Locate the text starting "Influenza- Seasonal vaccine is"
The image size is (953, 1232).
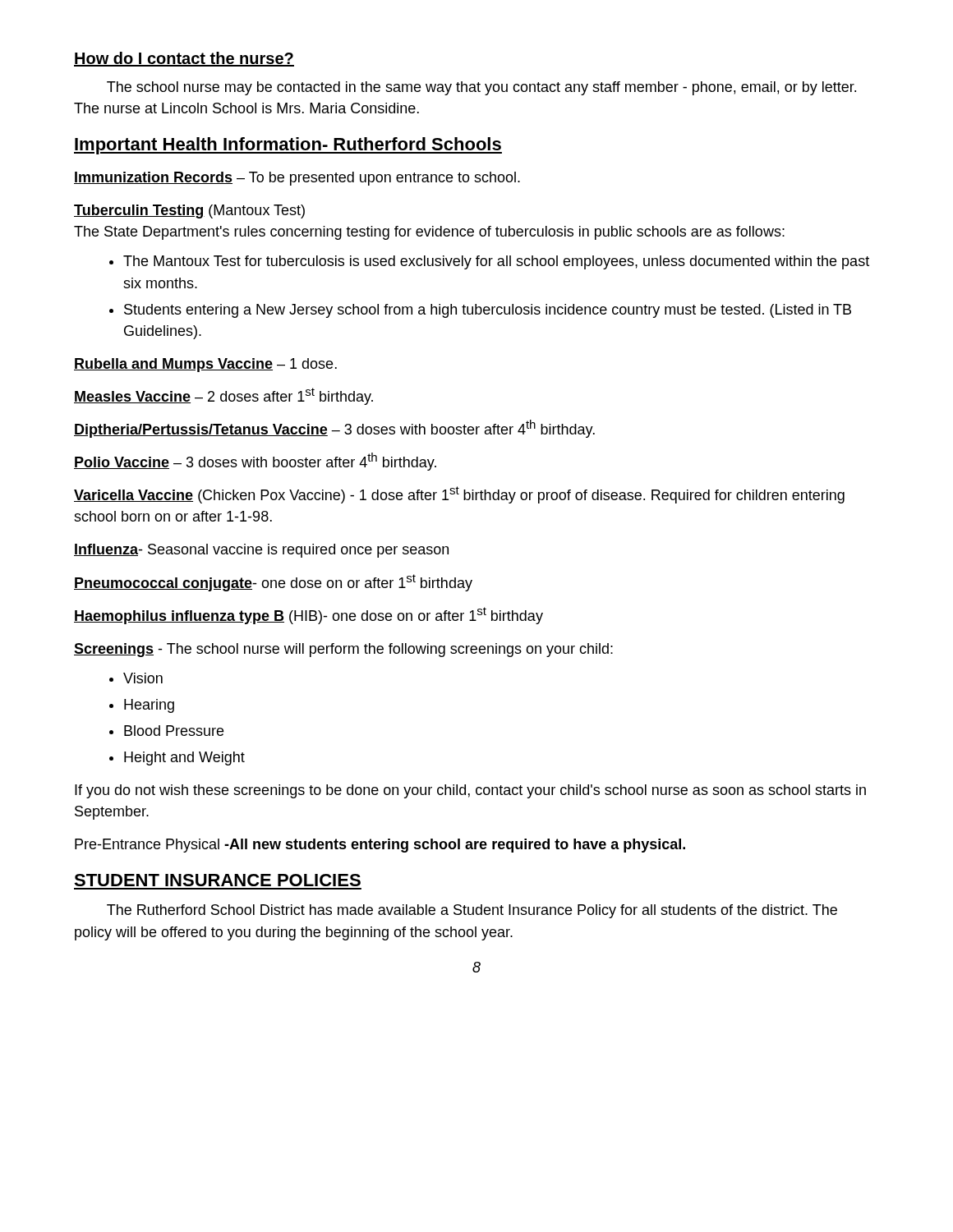click(x=261, y=551)
